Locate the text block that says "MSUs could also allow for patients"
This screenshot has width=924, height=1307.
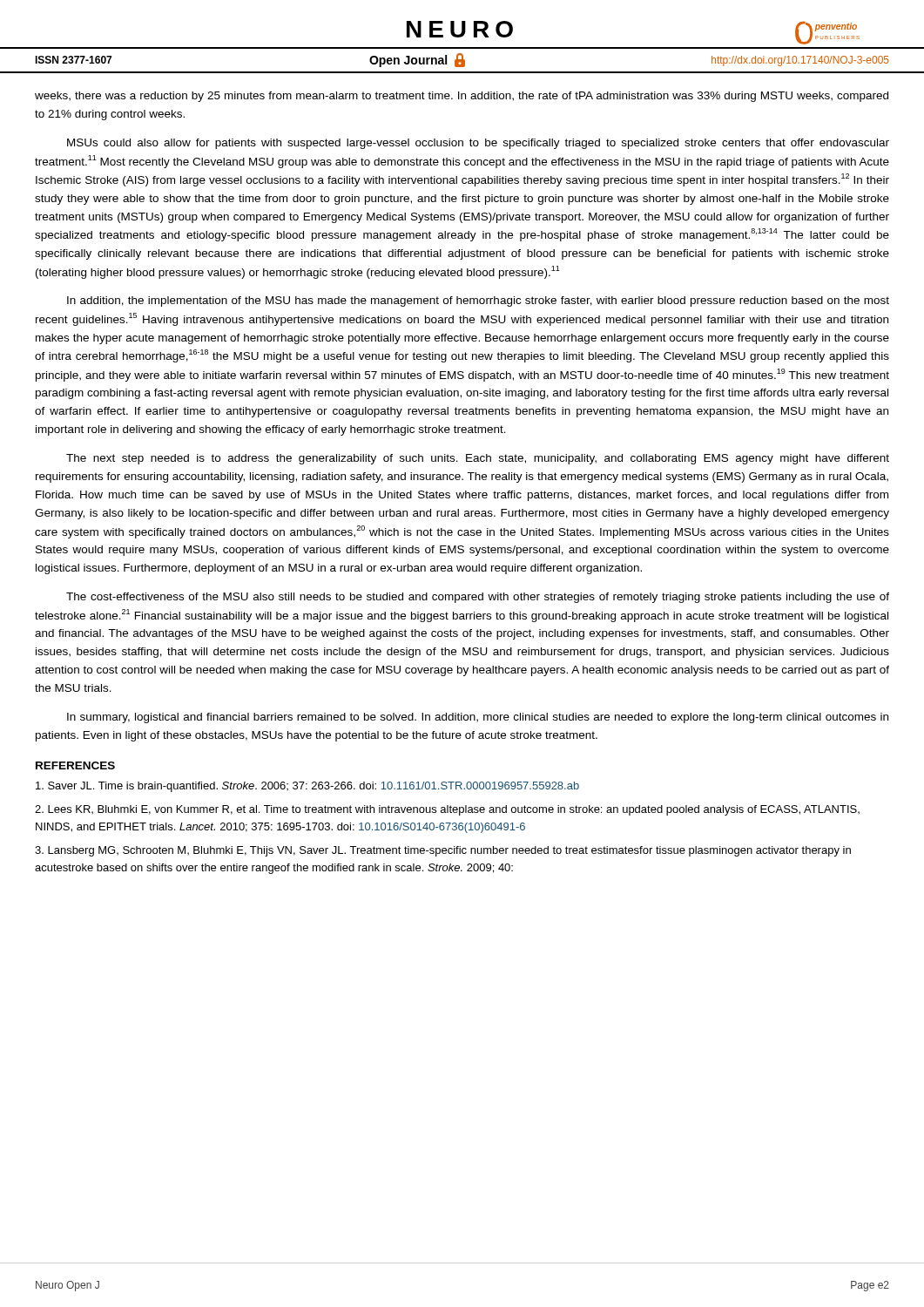click(x=462, y=207)
